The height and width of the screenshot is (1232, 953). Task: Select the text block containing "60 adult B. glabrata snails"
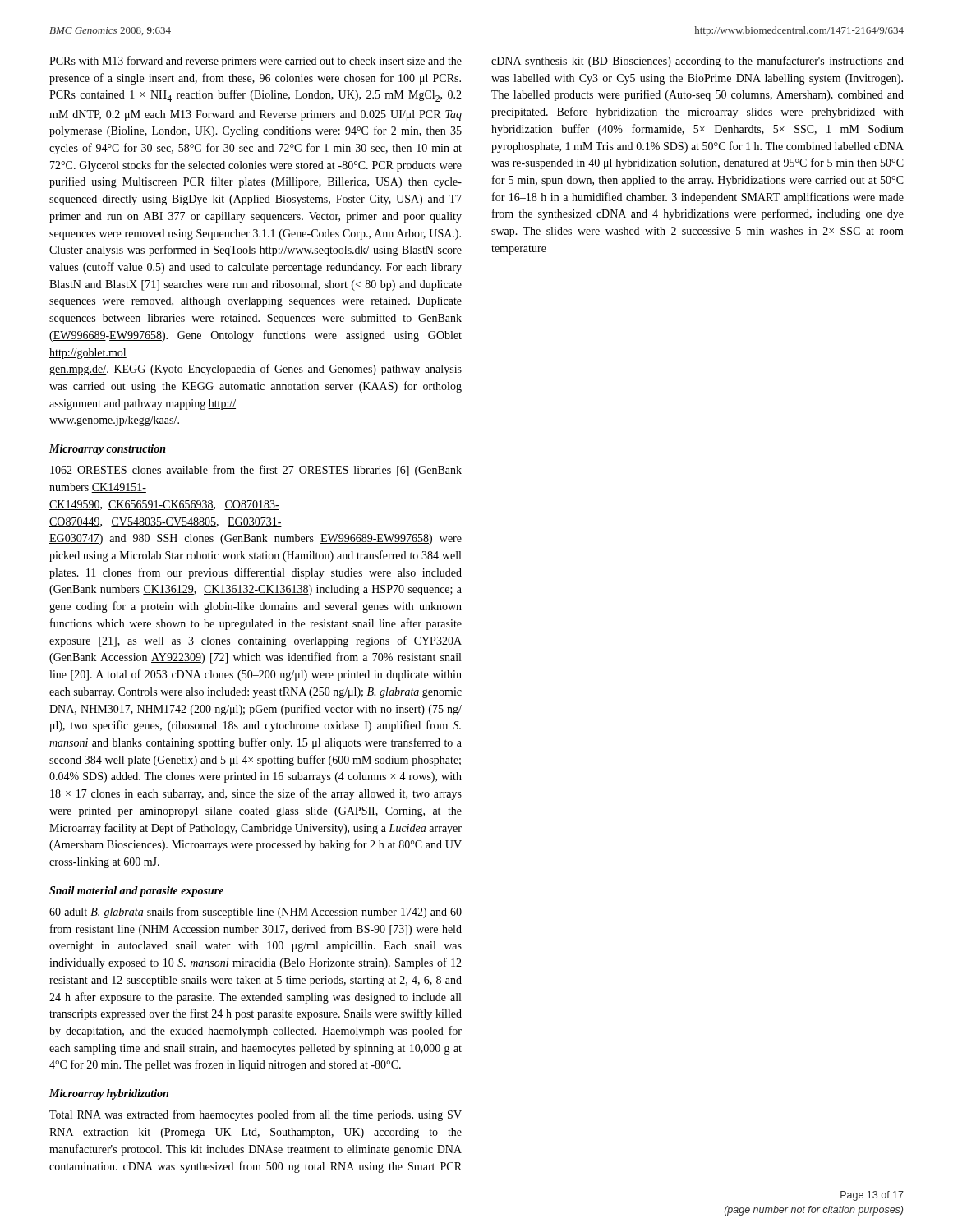(255, 989)
